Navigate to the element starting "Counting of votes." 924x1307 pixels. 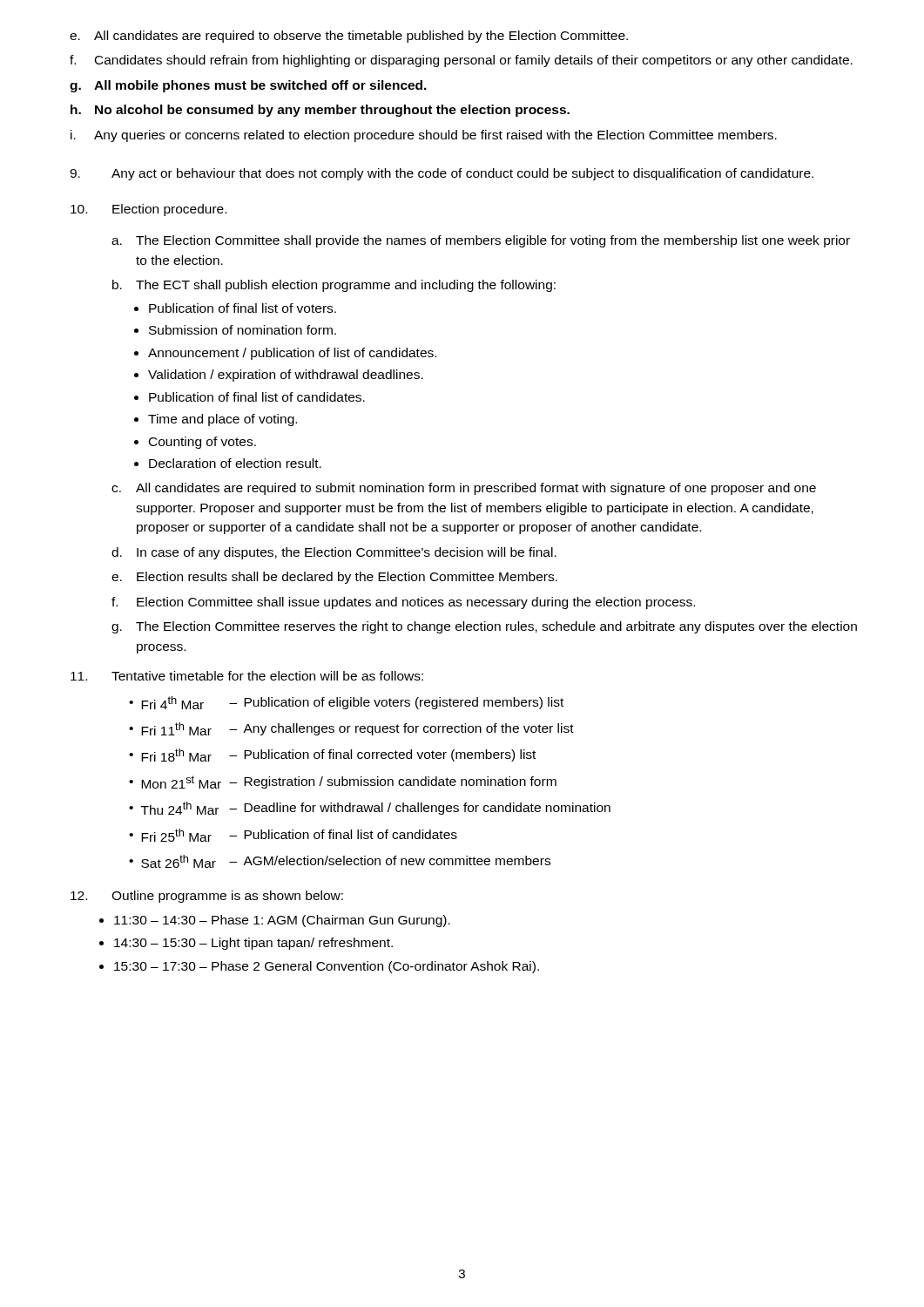coord(202,441)
